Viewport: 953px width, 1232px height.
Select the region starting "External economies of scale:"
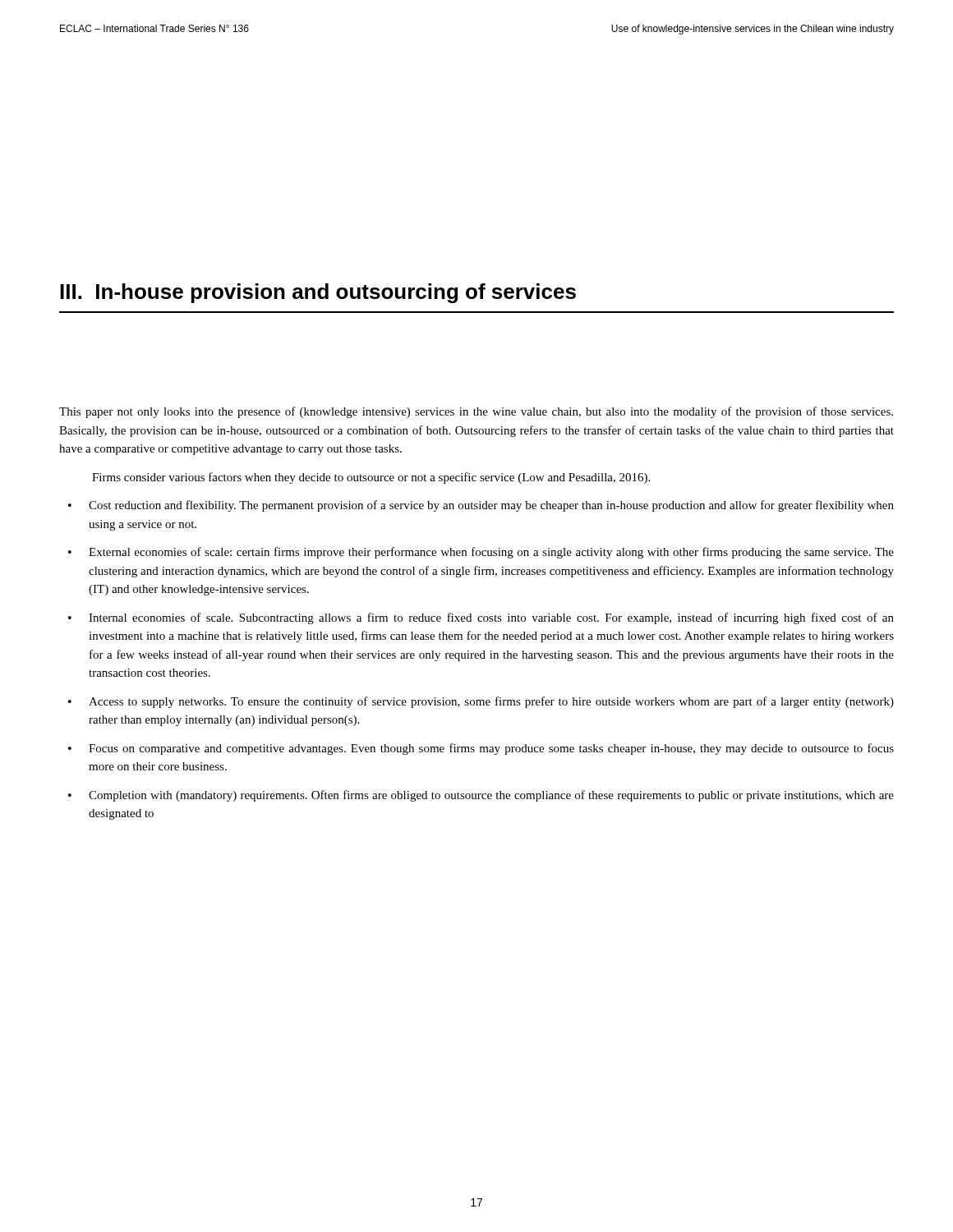491,570
